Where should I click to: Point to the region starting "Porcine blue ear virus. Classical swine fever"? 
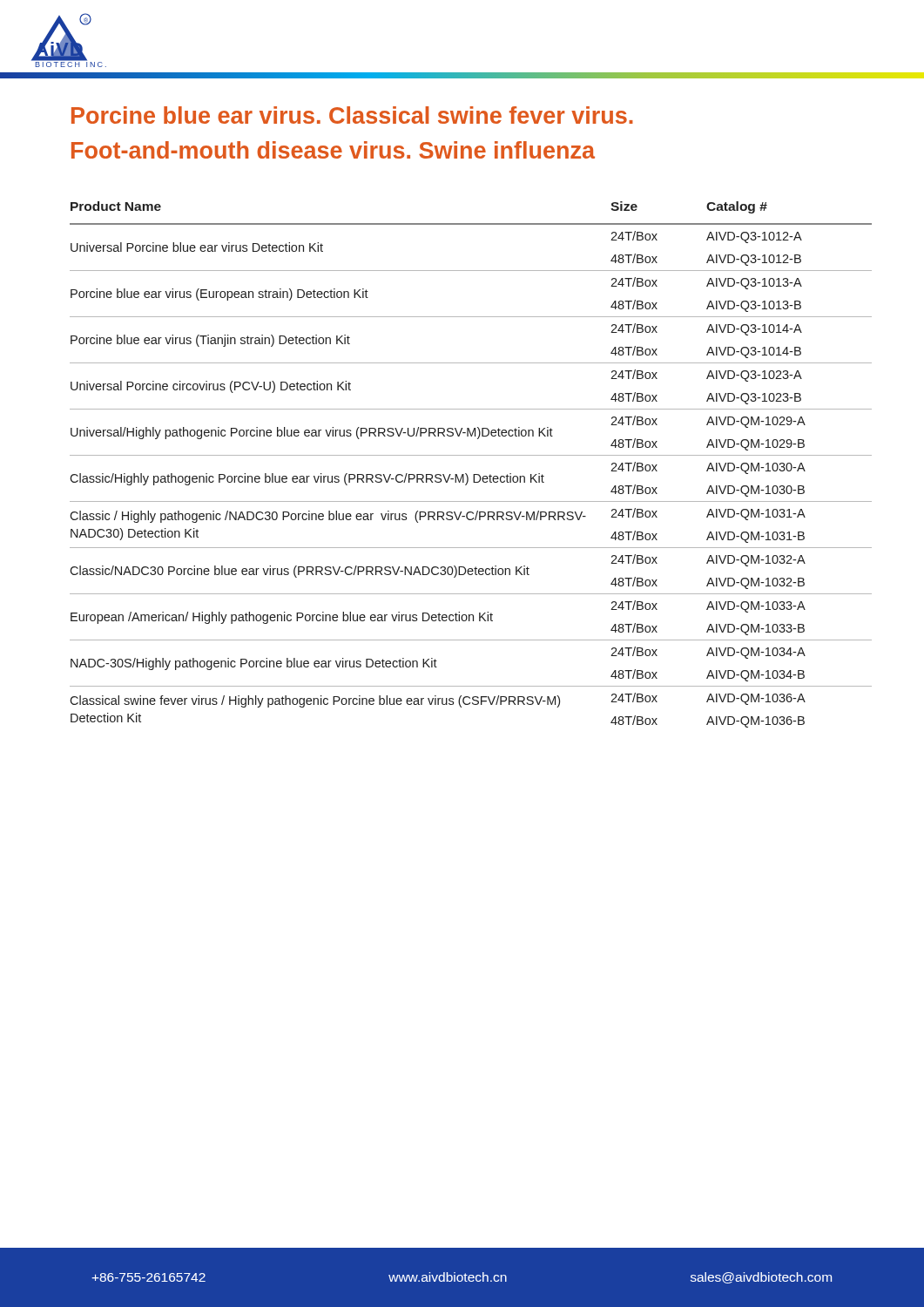(352, 116)
